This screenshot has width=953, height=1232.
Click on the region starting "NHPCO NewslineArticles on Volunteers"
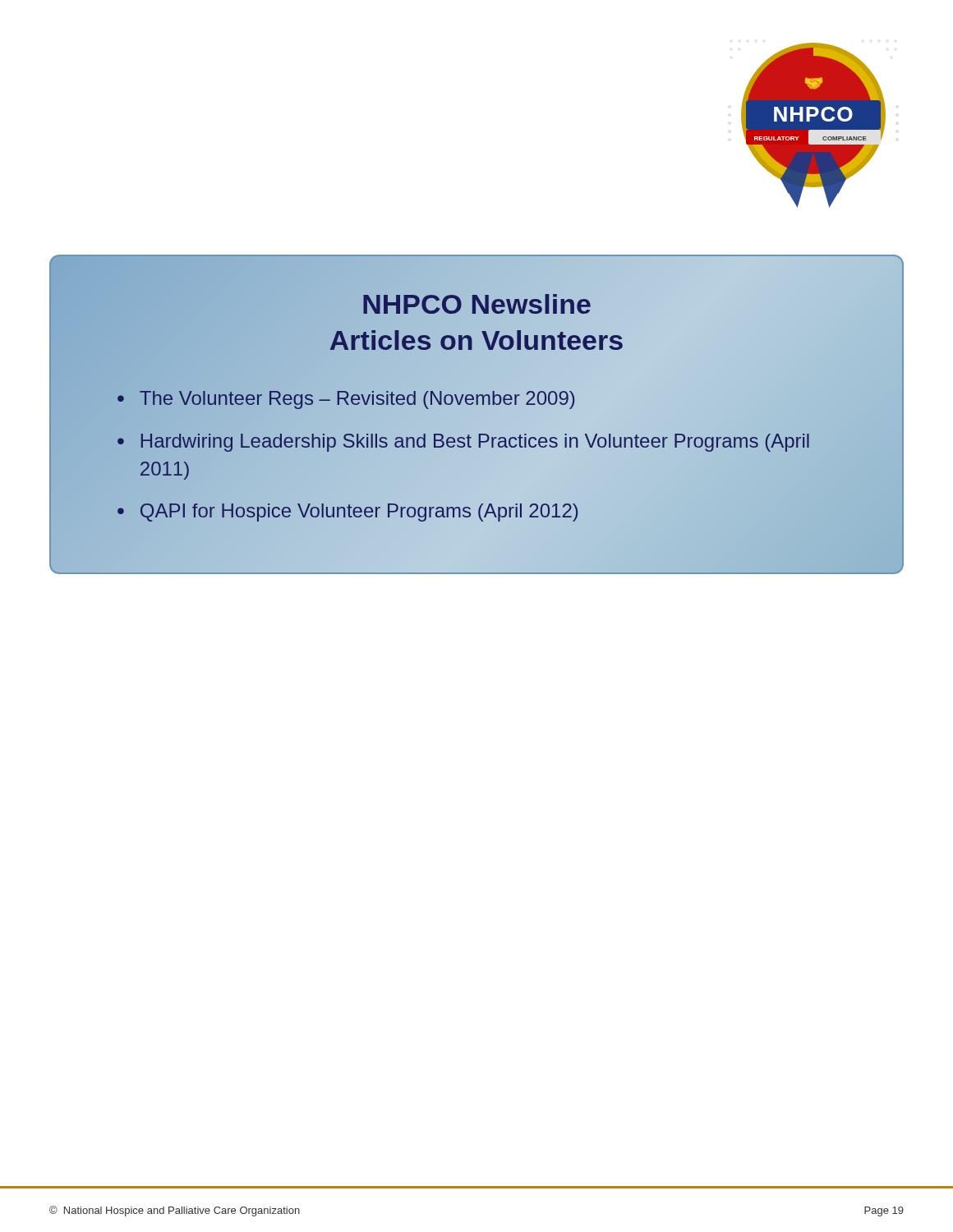[x=476, y=322]
